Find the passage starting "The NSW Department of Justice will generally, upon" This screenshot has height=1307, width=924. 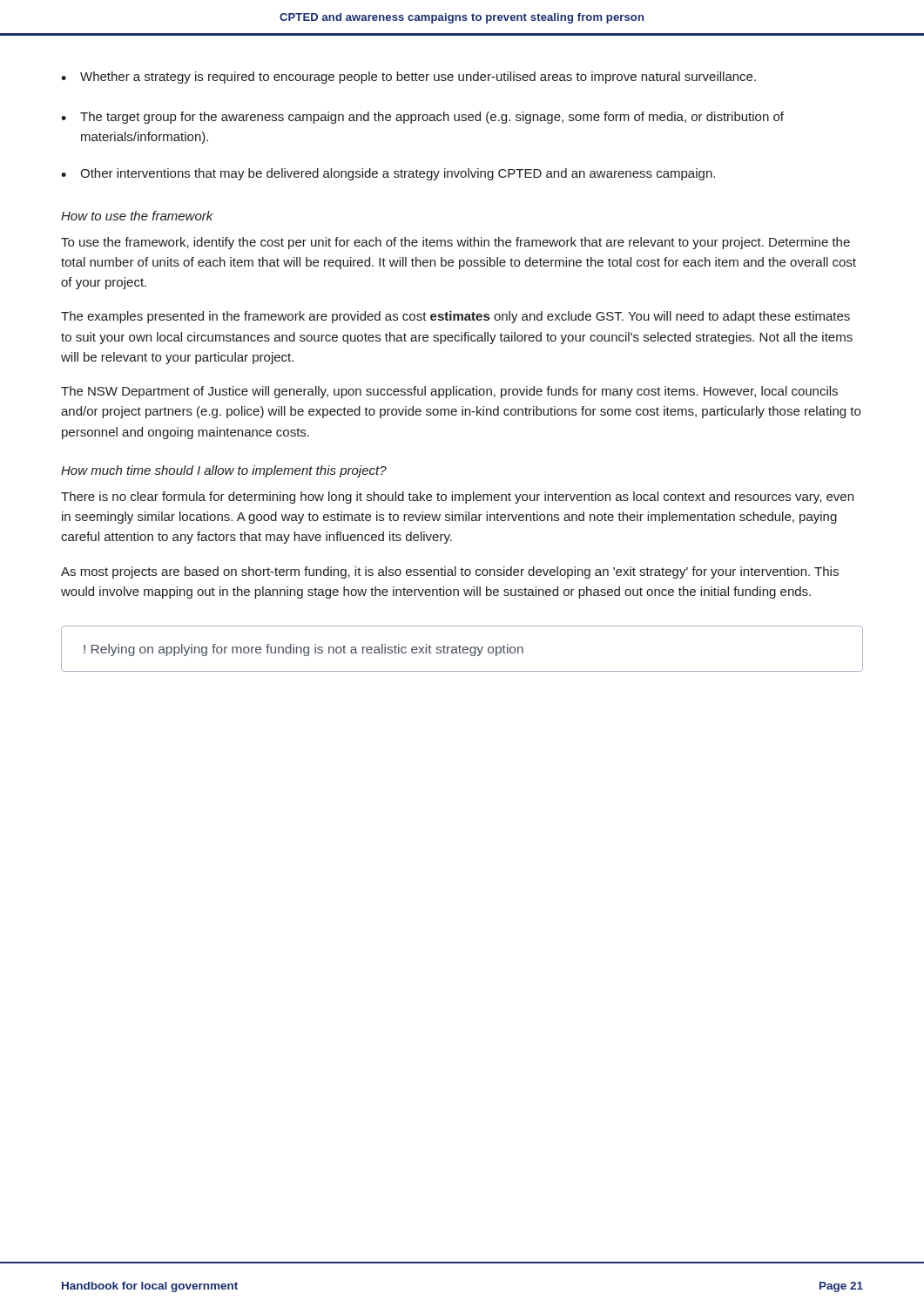461,411
